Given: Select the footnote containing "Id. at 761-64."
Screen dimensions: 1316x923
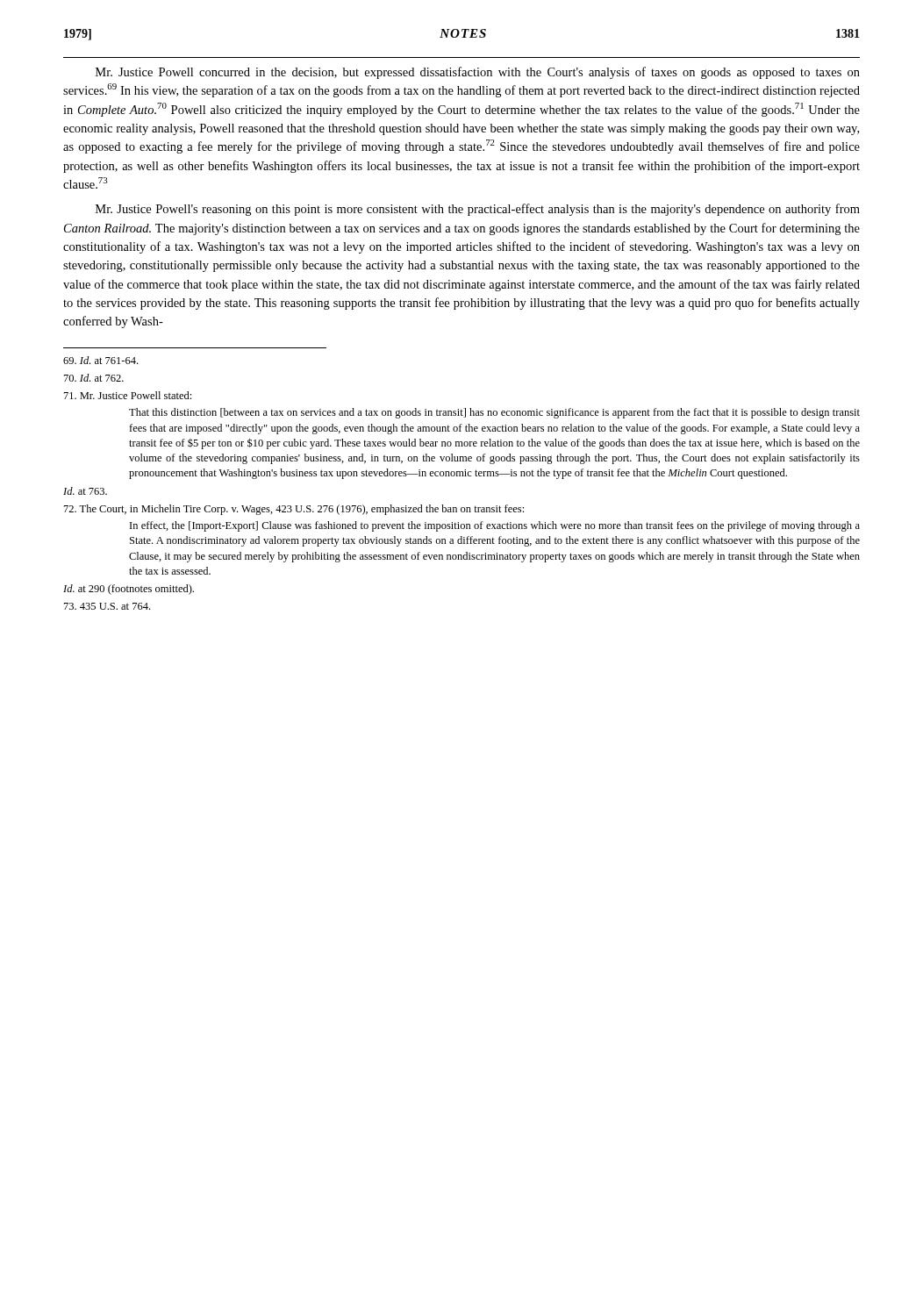Looking at the screenshot, I should (101, 360).
